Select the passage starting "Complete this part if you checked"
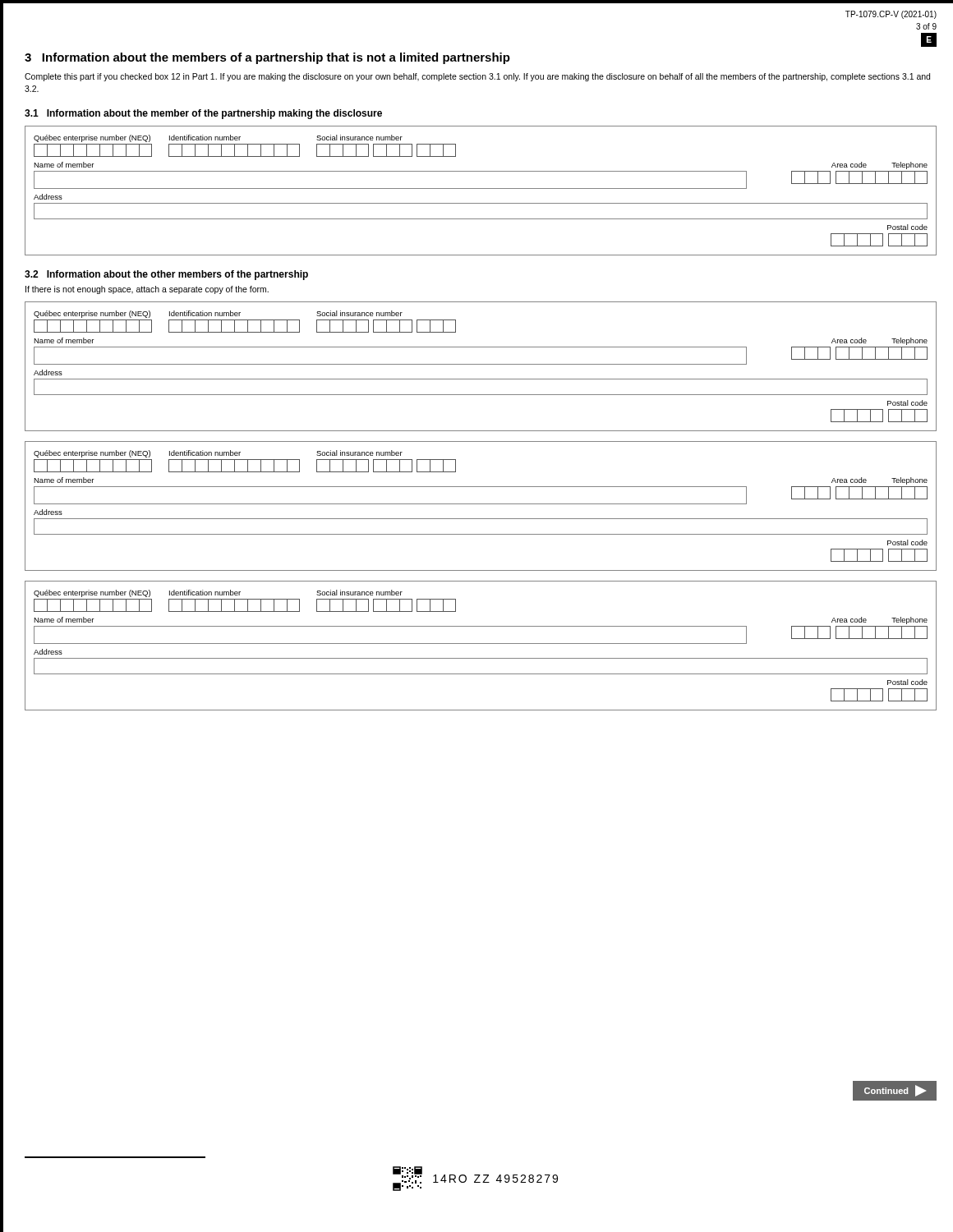This screenshot has width=953, height=1232. tap(478, 82)
